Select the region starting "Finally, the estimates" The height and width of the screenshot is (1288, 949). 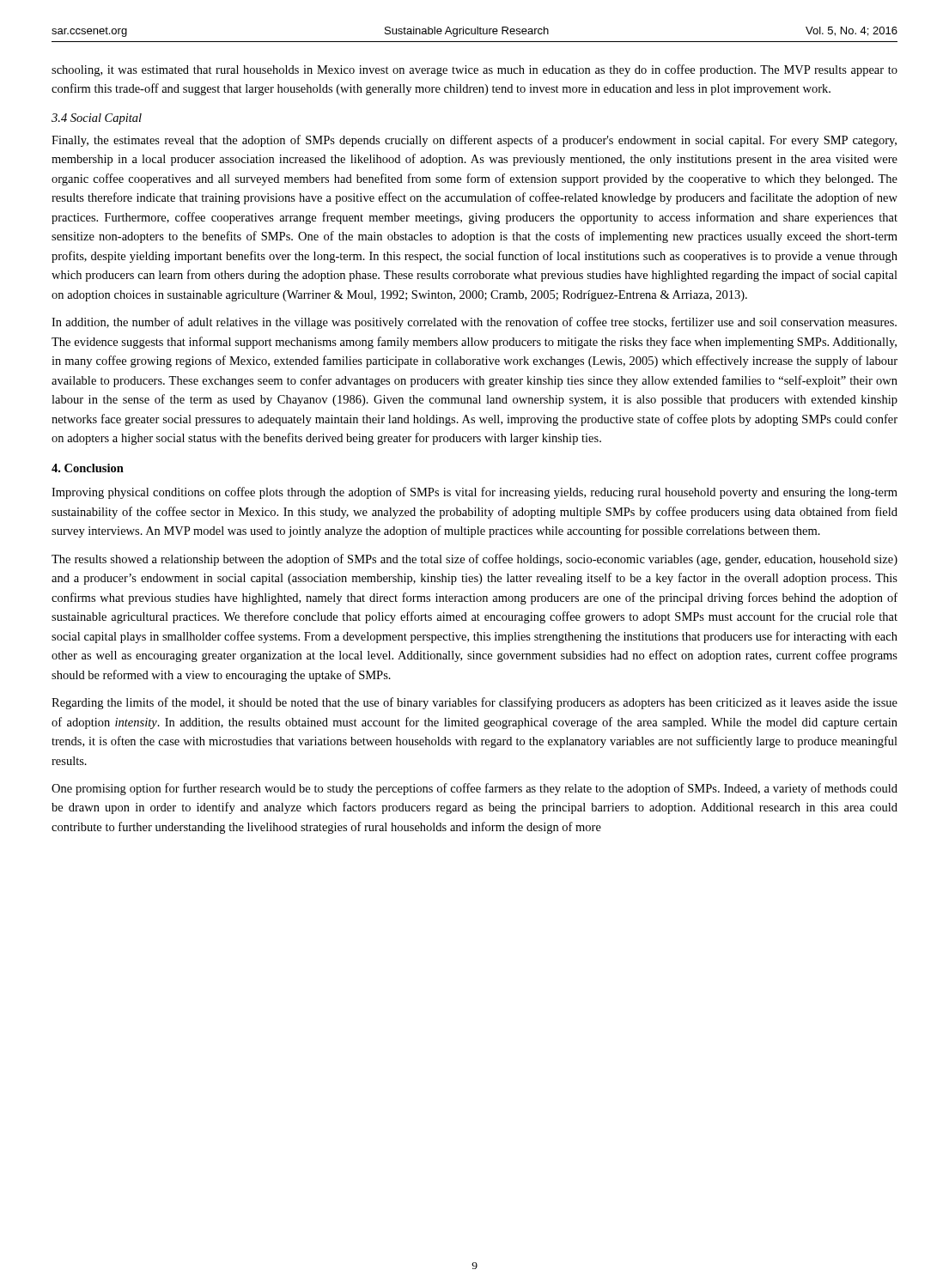474,217
